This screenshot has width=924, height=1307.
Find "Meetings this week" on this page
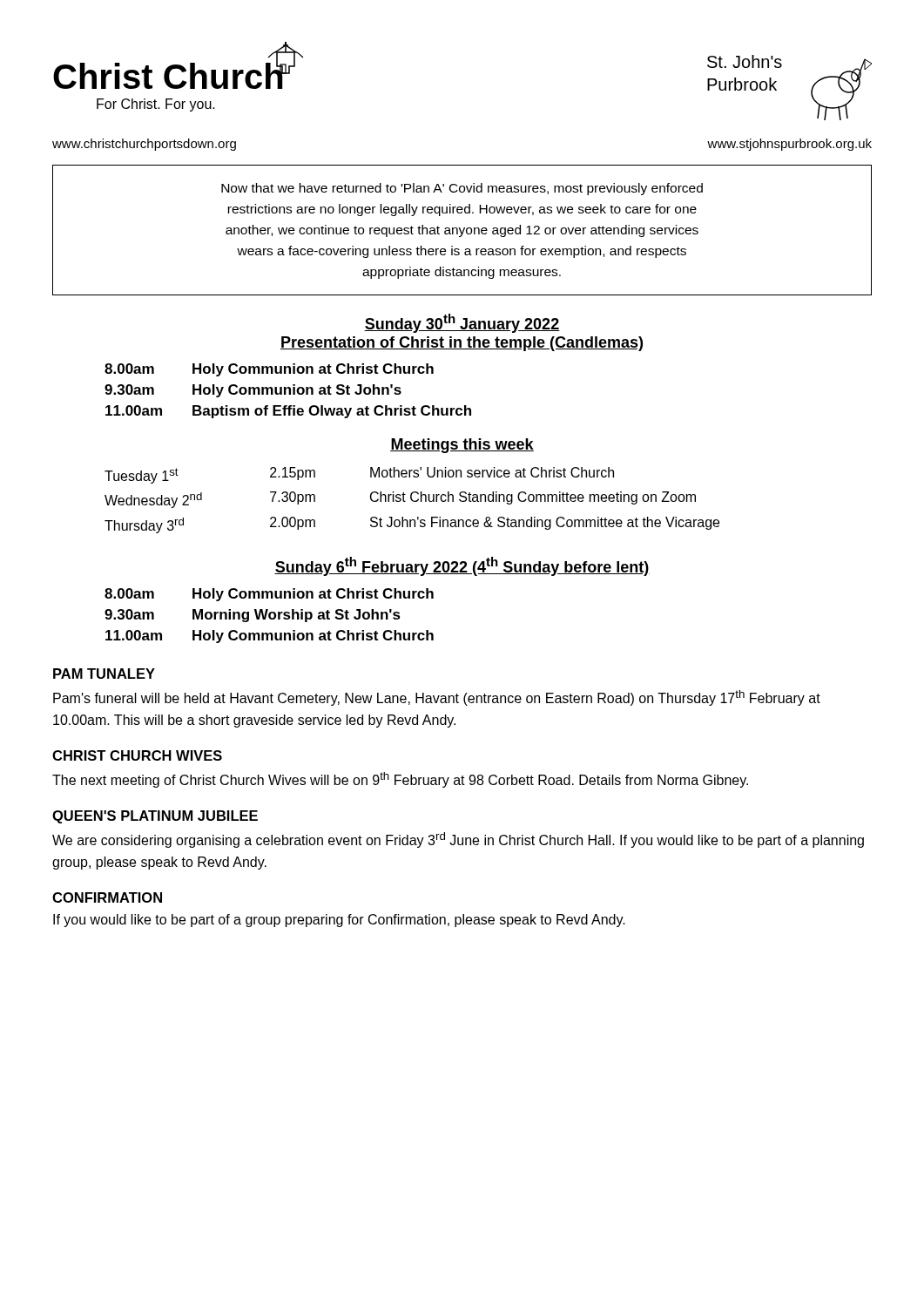(462, 444)
